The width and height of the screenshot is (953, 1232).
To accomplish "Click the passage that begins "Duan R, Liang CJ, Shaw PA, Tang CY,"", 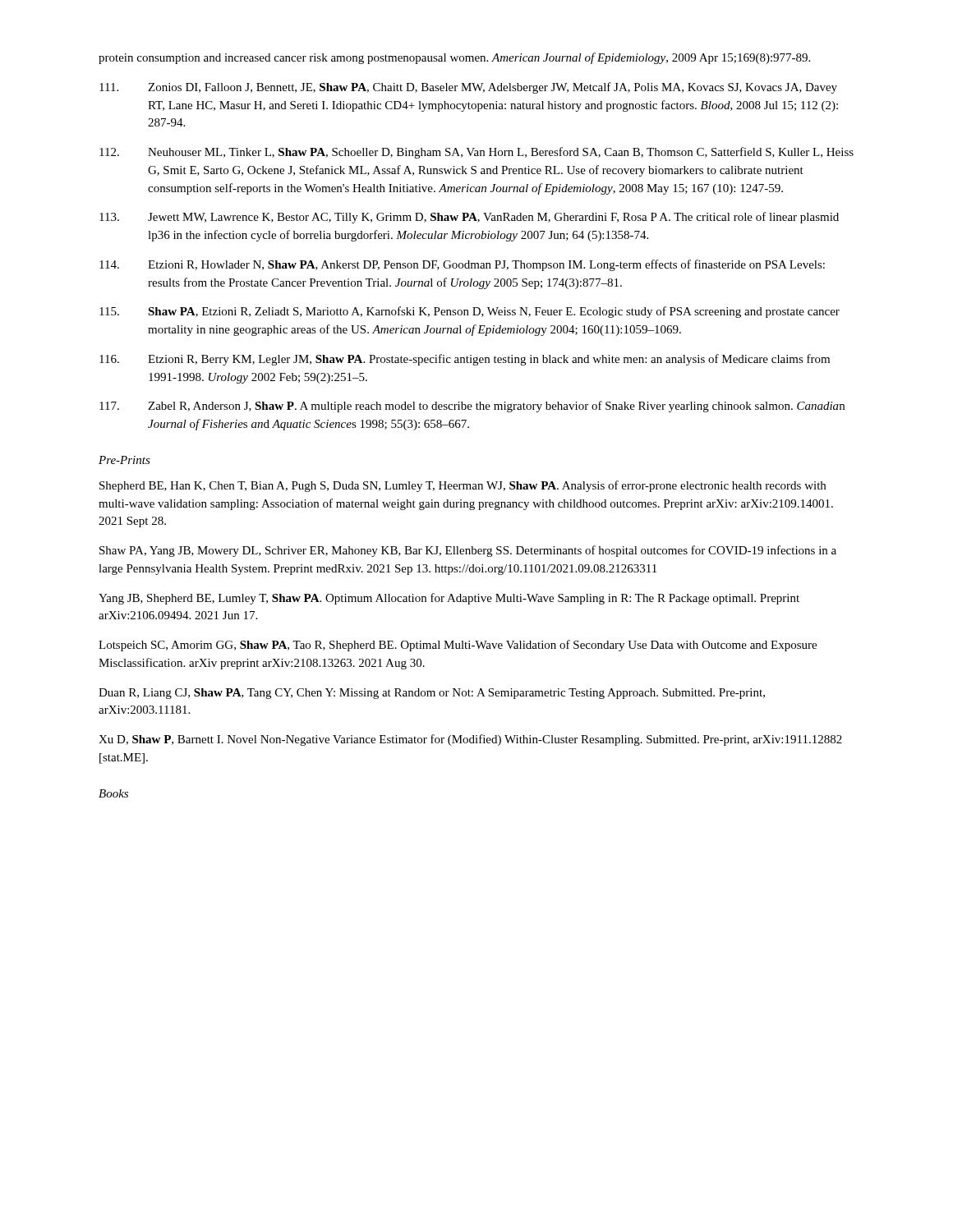I will point(432,701).
